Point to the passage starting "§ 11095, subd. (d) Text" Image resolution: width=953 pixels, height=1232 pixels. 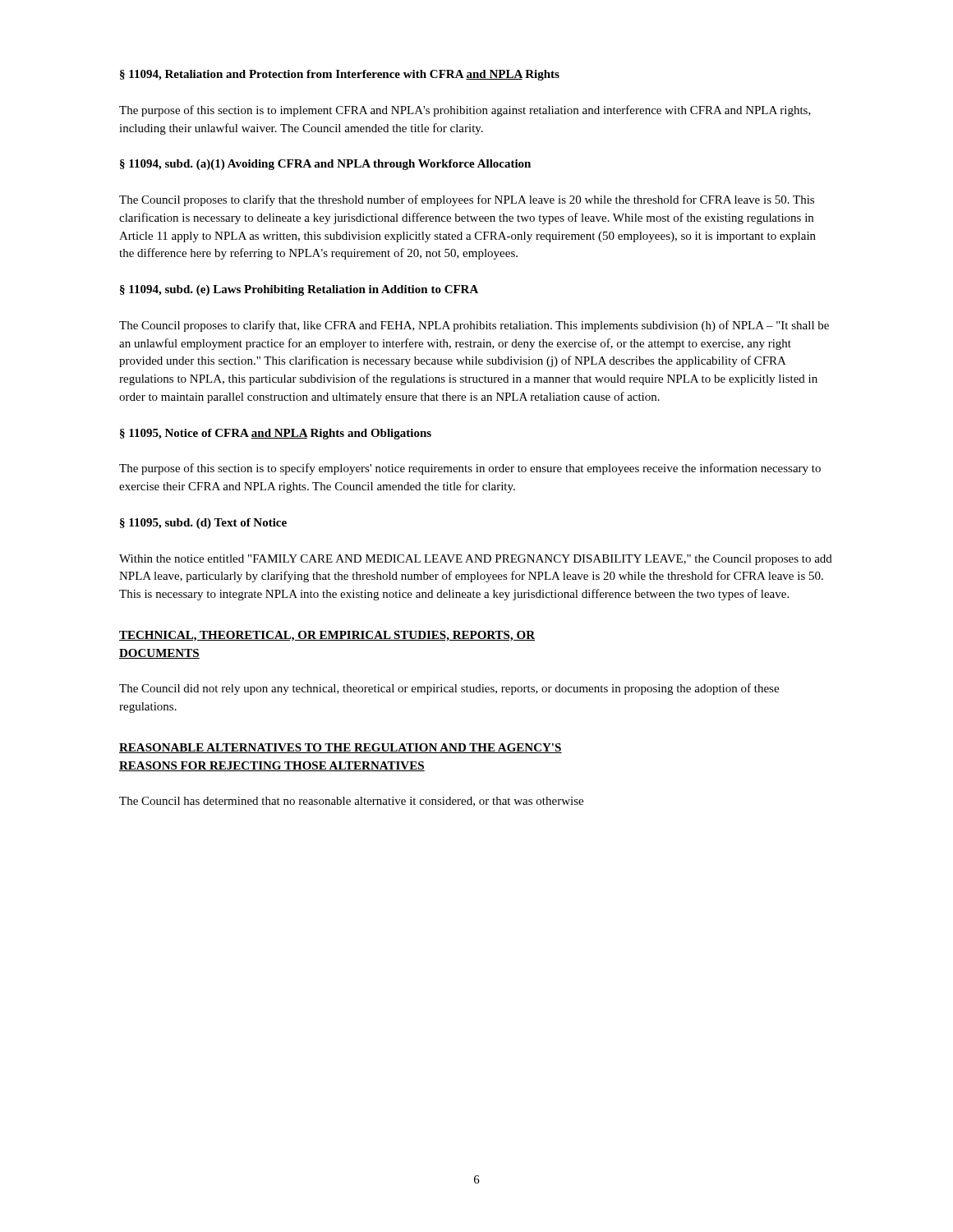coord(203,524)
